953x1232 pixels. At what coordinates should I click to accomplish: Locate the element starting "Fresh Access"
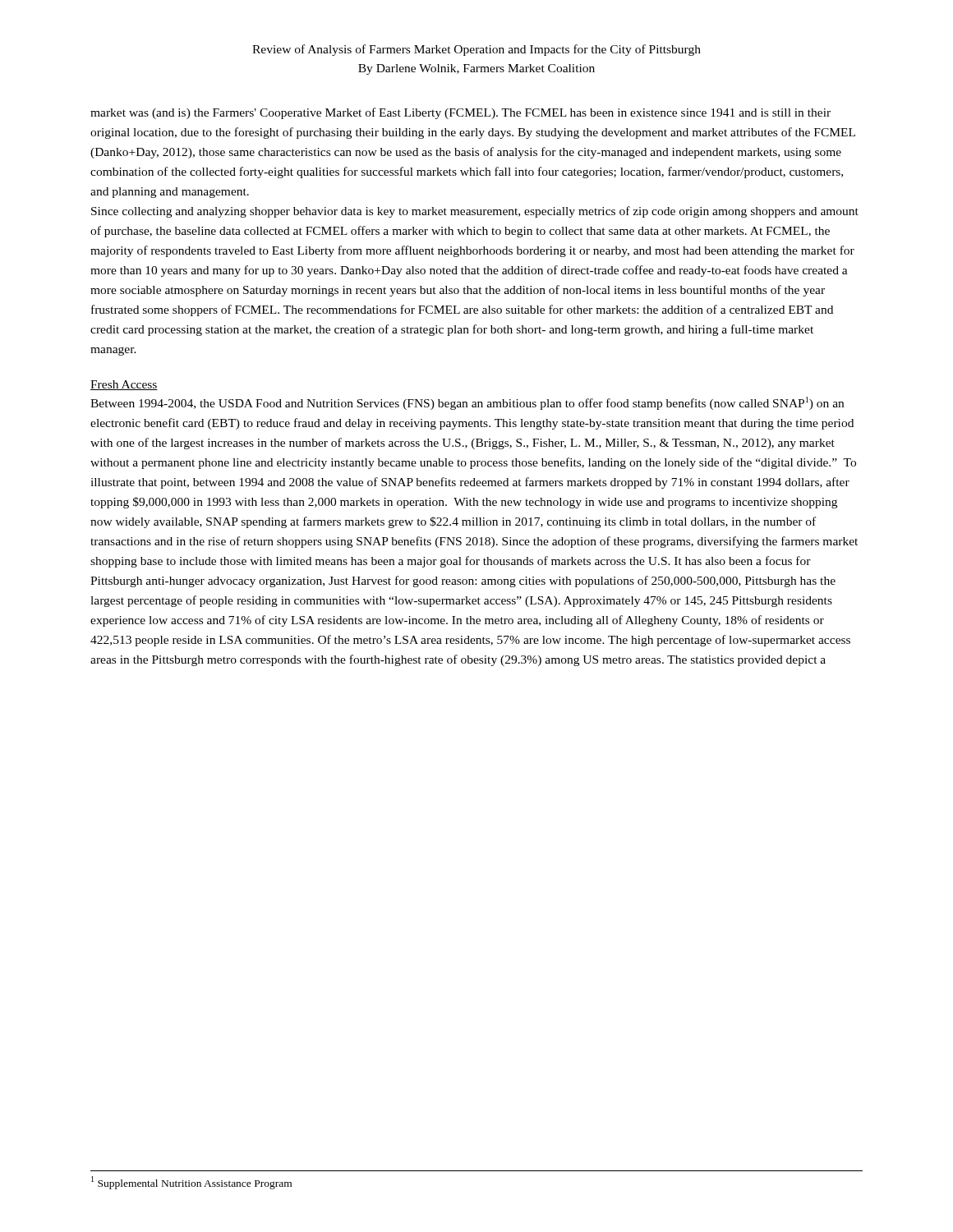pyautogui.click(x=124, y=384)
